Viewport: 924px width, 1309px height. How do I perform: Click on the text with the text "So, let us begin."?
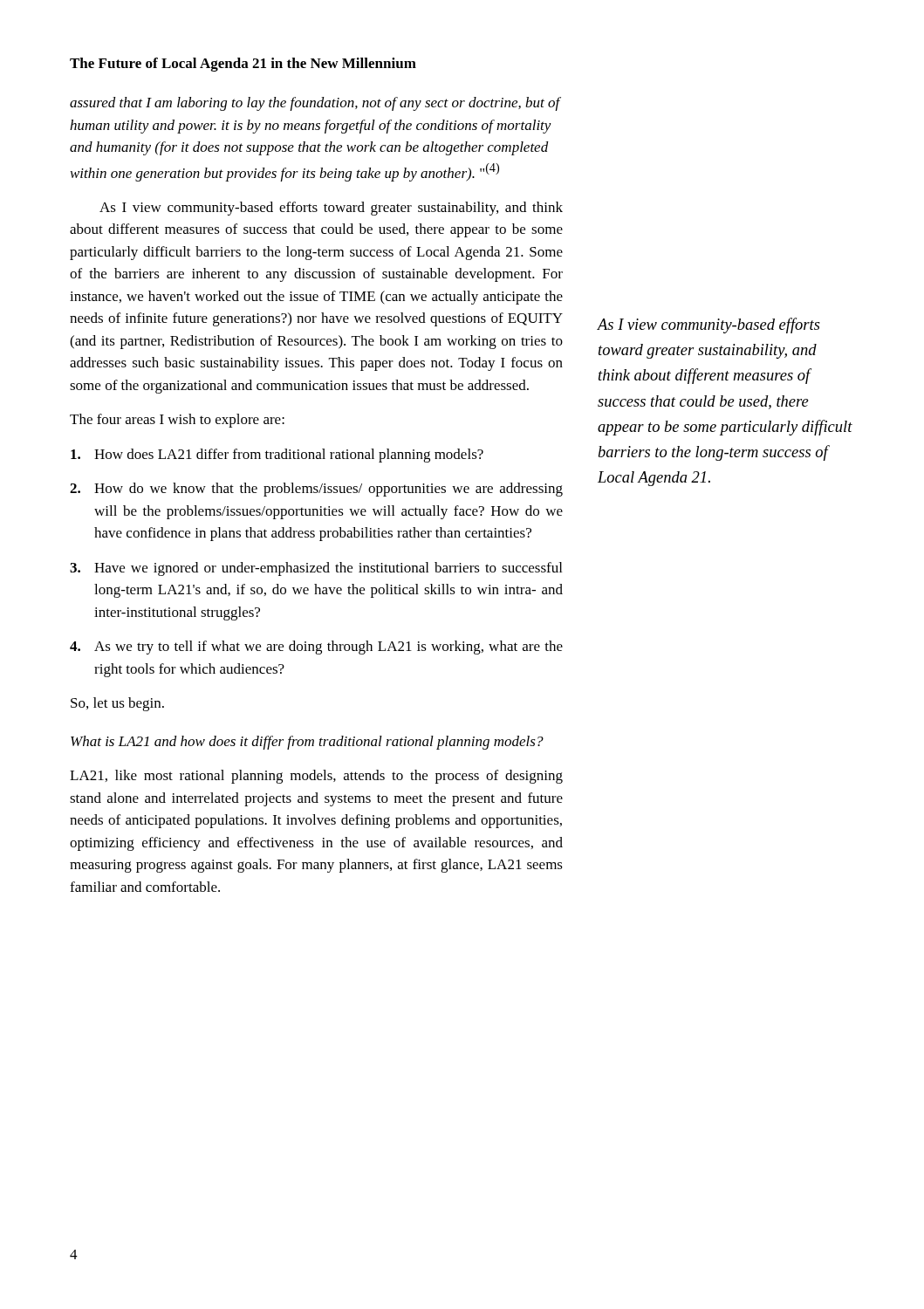pos(117,703)
